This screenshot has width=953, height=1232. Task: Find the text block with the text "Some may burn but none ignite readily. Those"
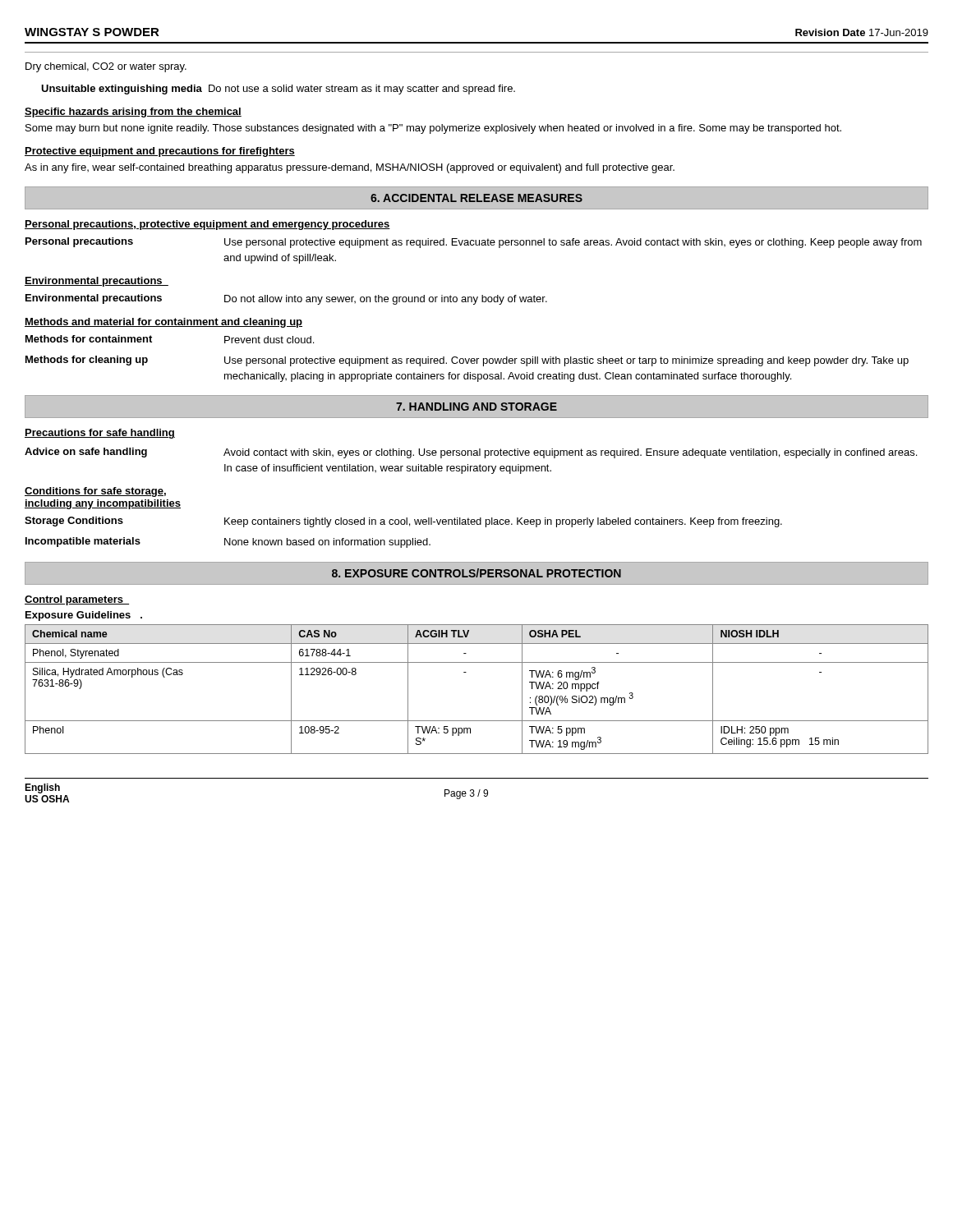(433, 128)
